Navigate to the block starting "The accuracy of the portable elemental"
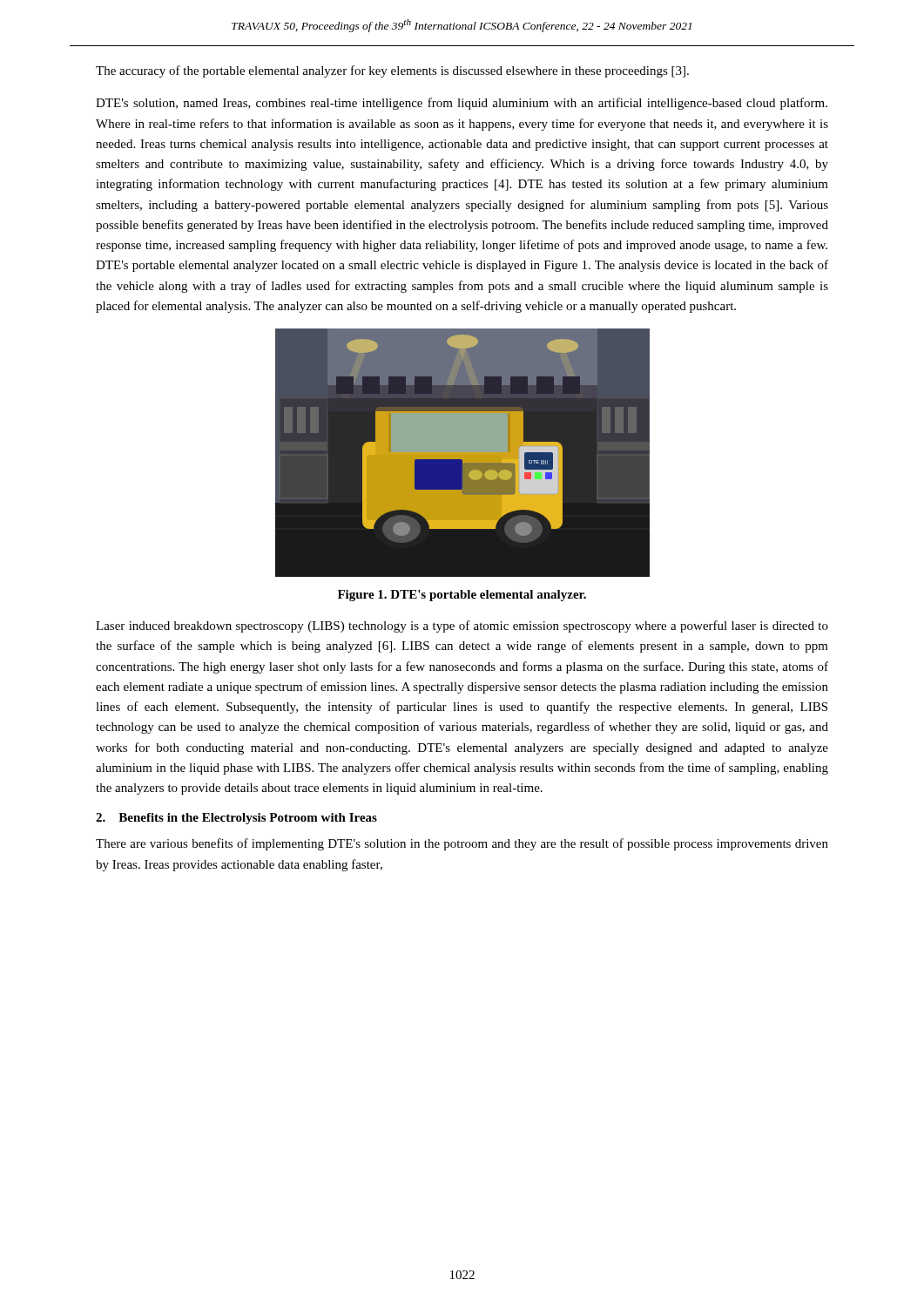The height and width of the screenshot is (1307, 924). (x=462, y=71)
